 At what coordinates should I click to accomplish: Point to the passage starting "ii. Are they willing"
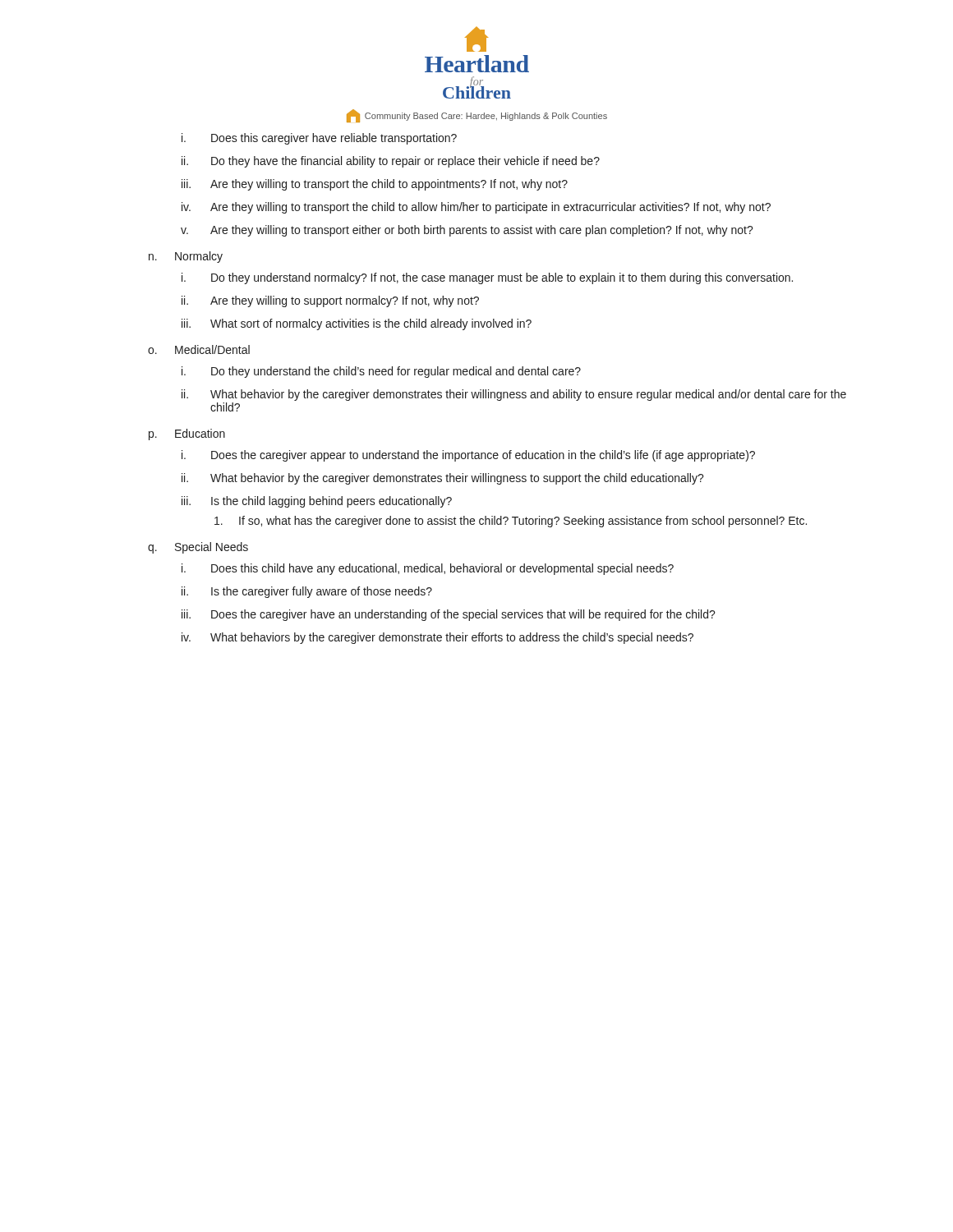tap(330, 301)
